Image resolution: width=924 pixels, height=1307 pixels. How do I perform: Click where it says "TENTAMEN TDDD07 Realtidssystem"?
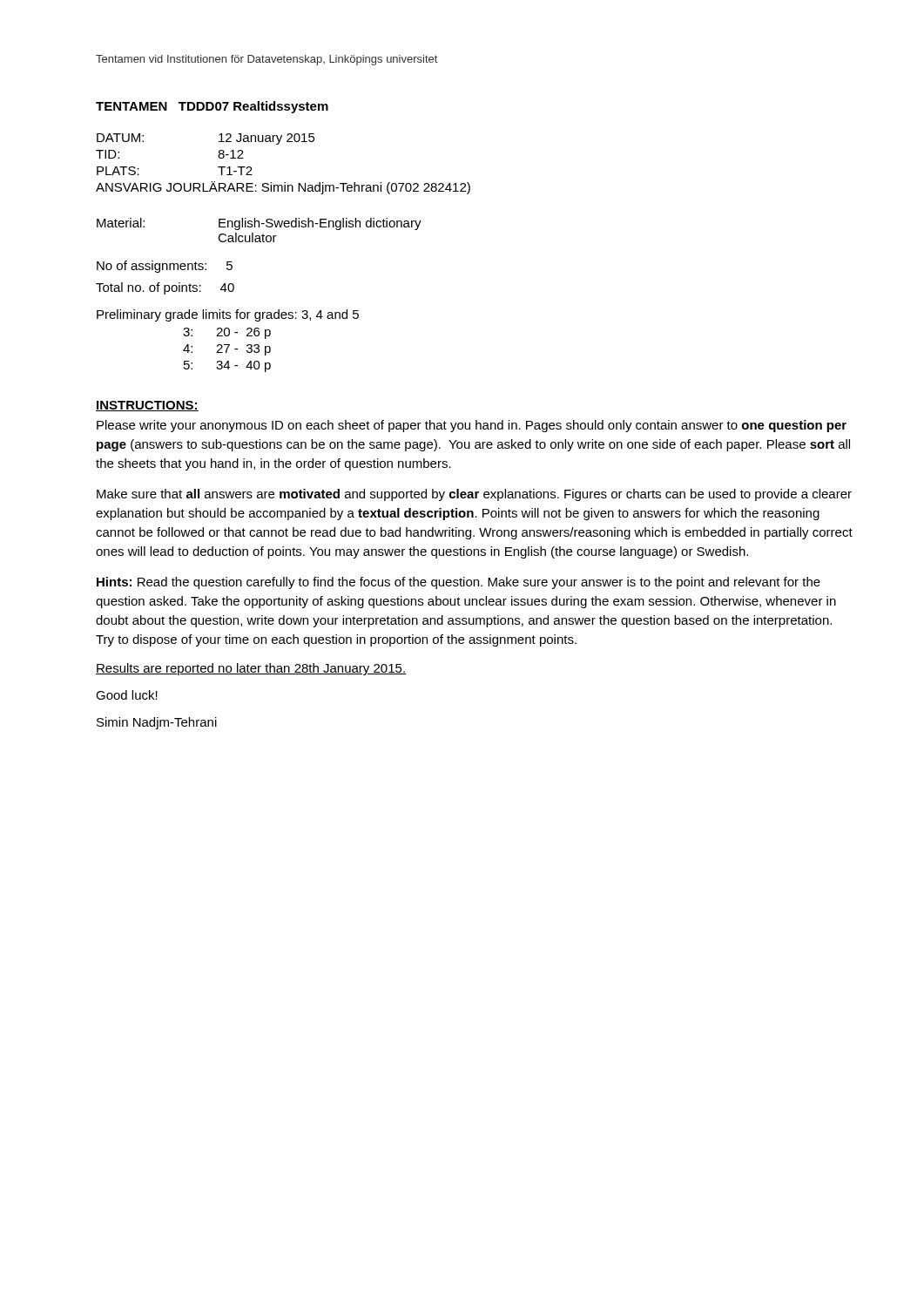click(212, 106)
